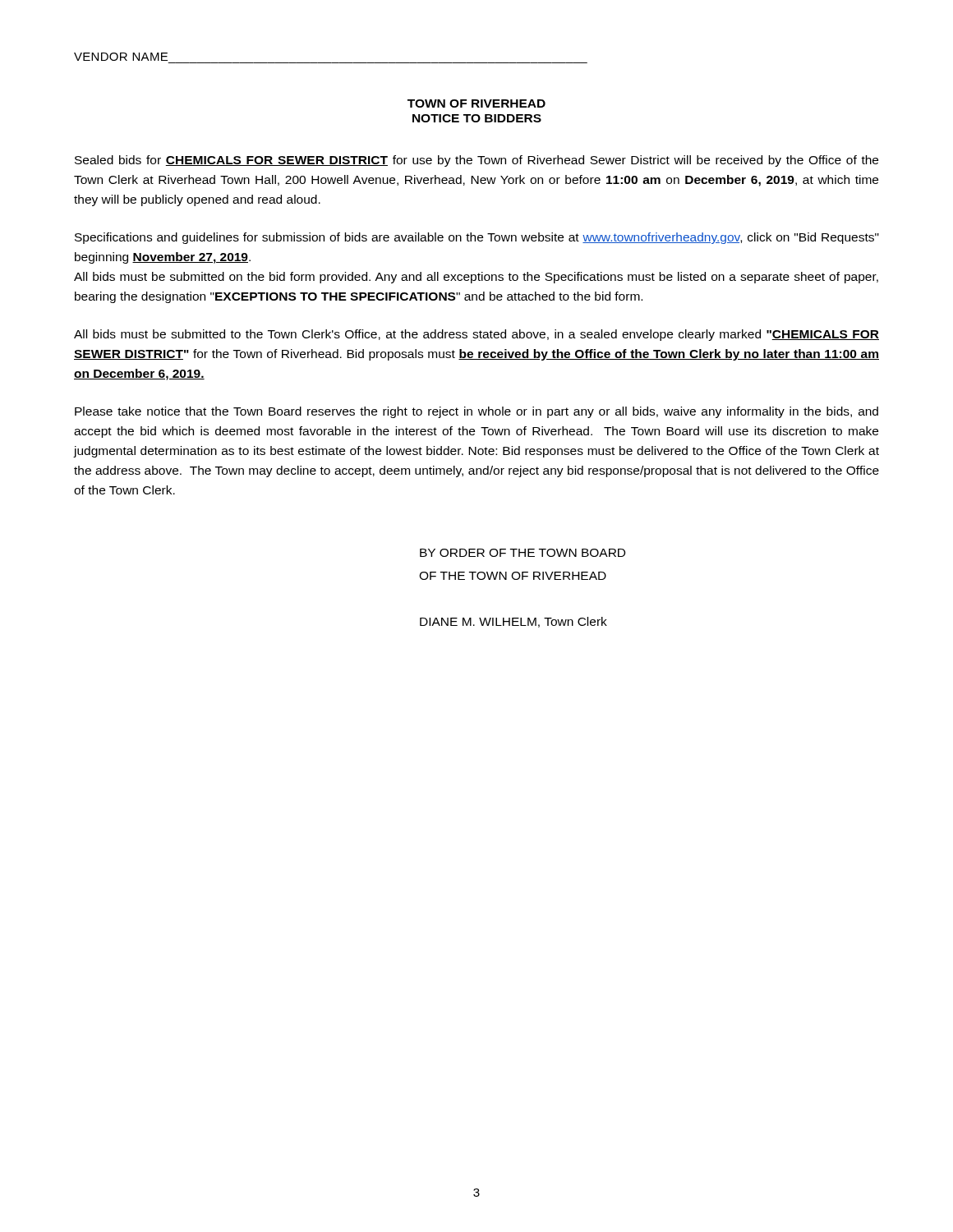Click on the passage starting "Please take notice that"
Viewport: 953px width, 1232px height.
(476, 451)
